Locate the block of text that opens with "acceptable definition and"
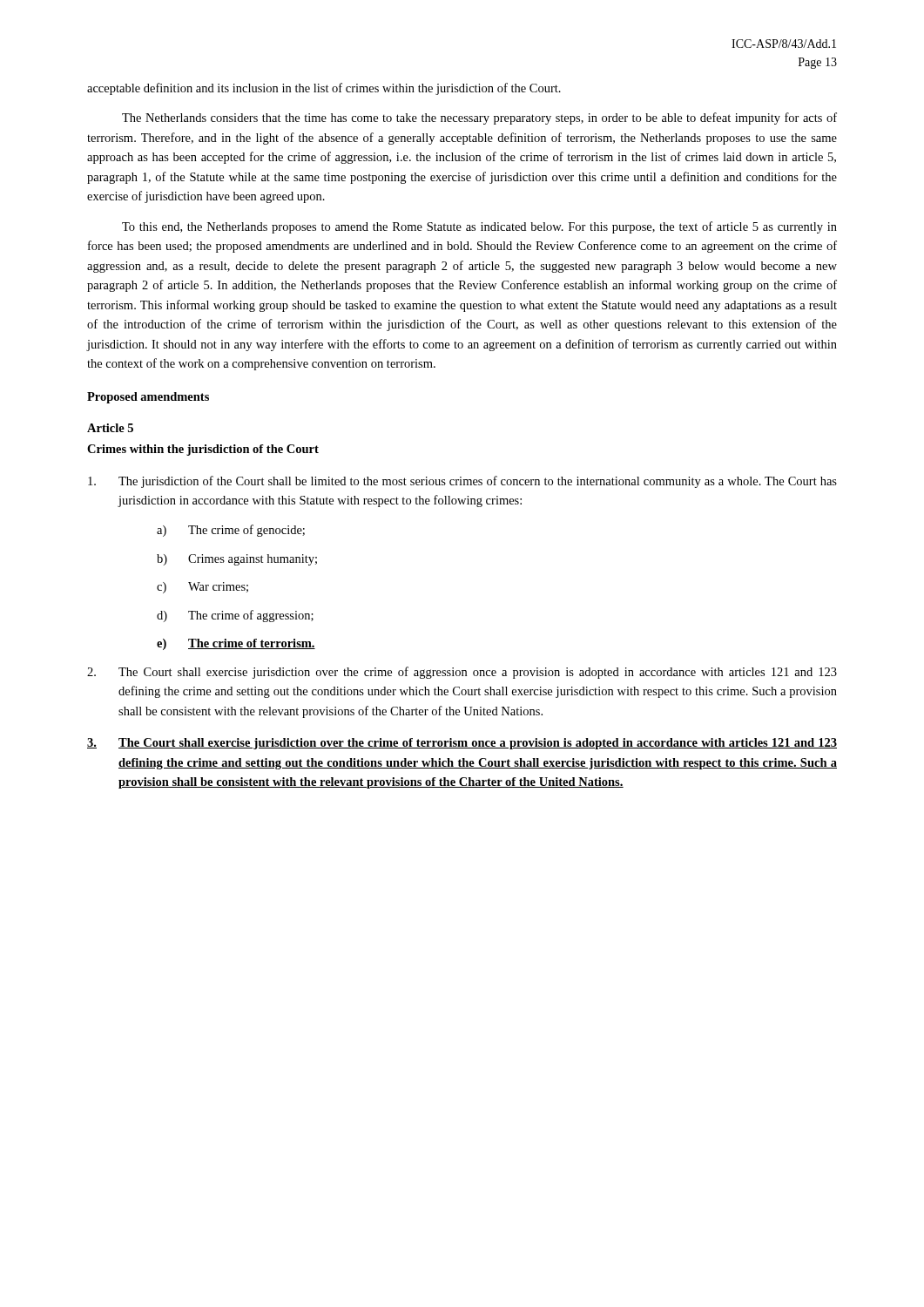 pyautogui.click(x=462, y=88)
